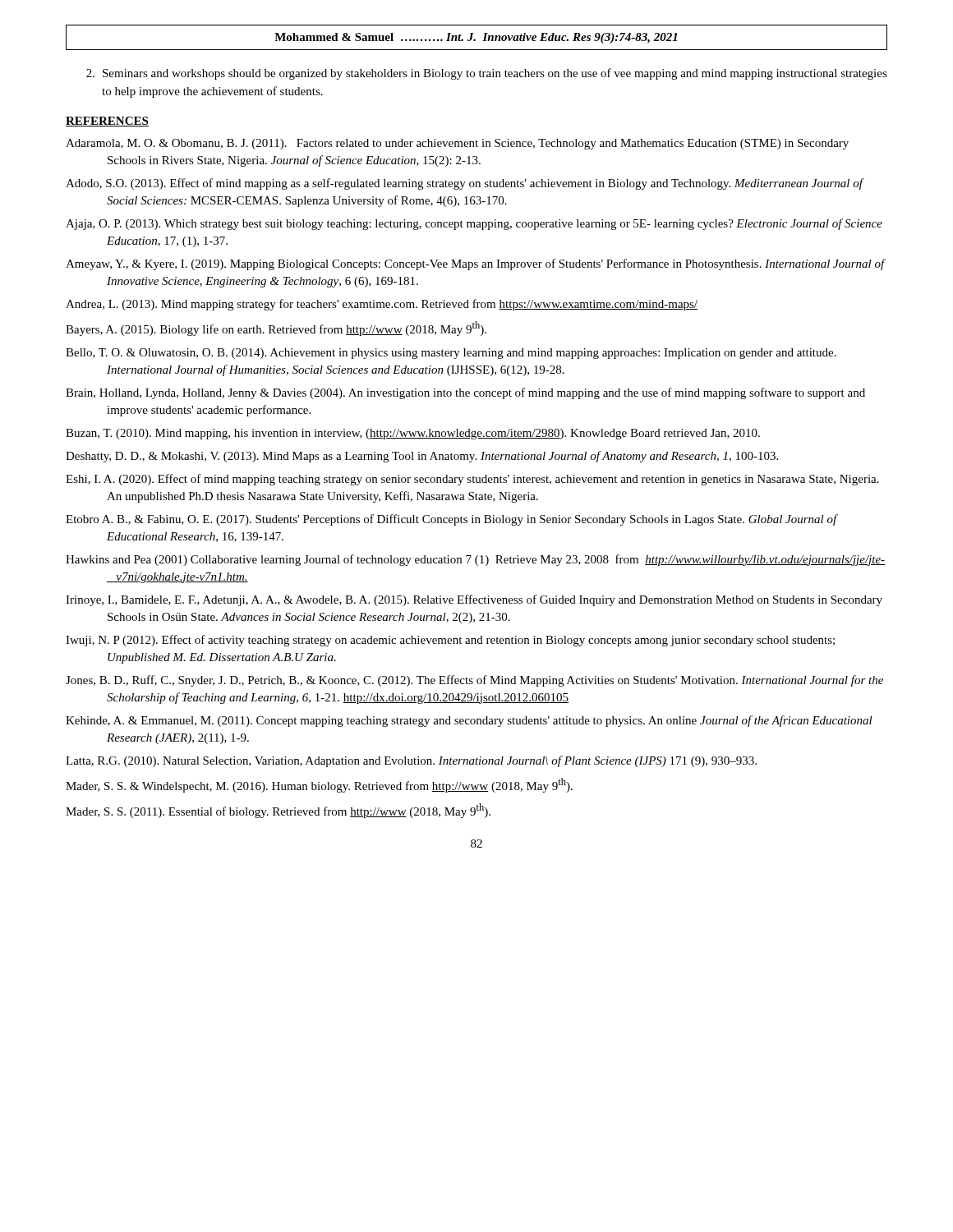Click on the text block starting "Brain, Holland, Lynda, Holland, Jenny"
This screenshot has width=953, height=1232.
pyautogui.click(x=465, y=401)
